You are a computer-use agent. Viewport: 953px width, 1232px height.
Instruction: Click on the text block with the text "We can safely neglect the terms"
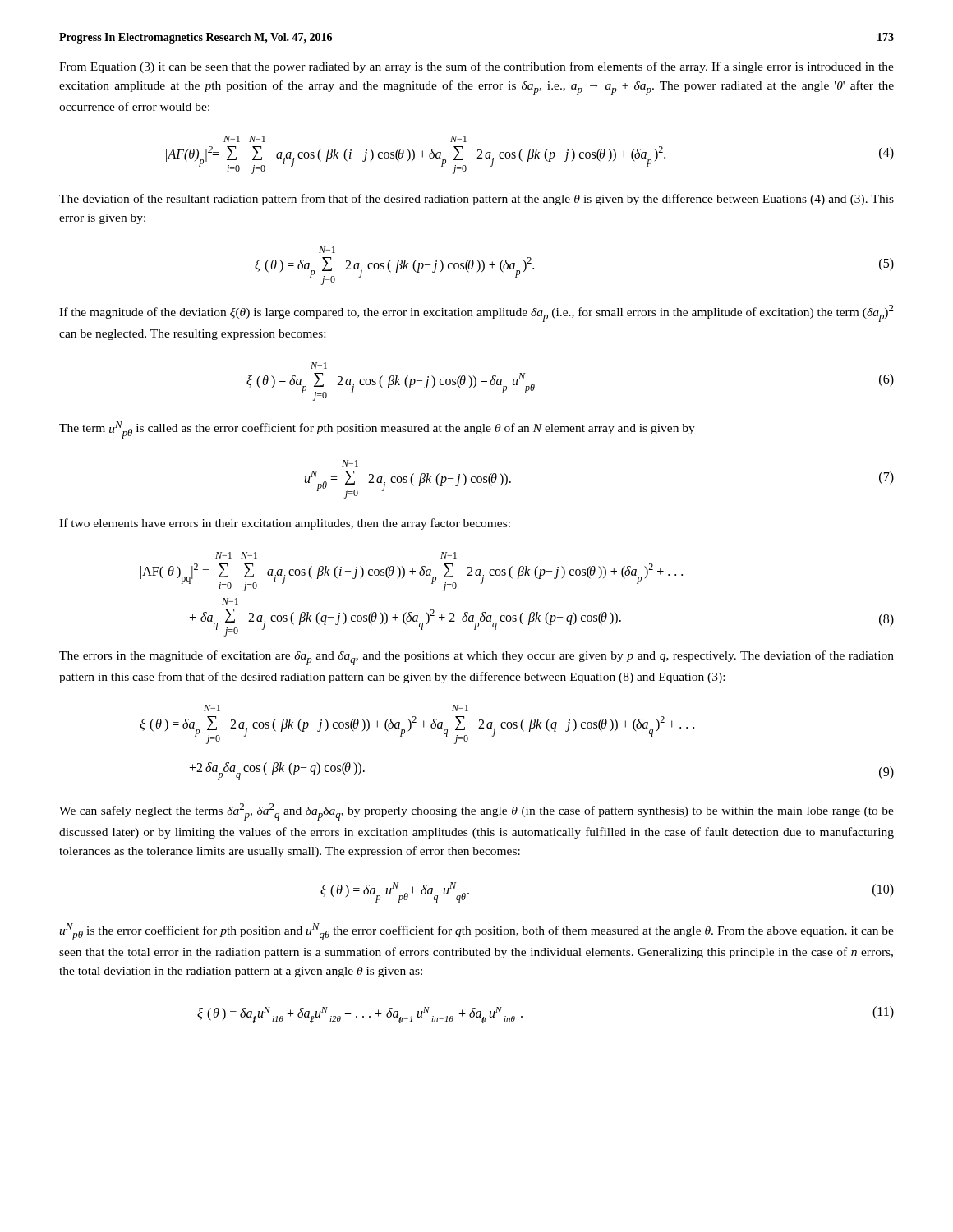[476, 829]
